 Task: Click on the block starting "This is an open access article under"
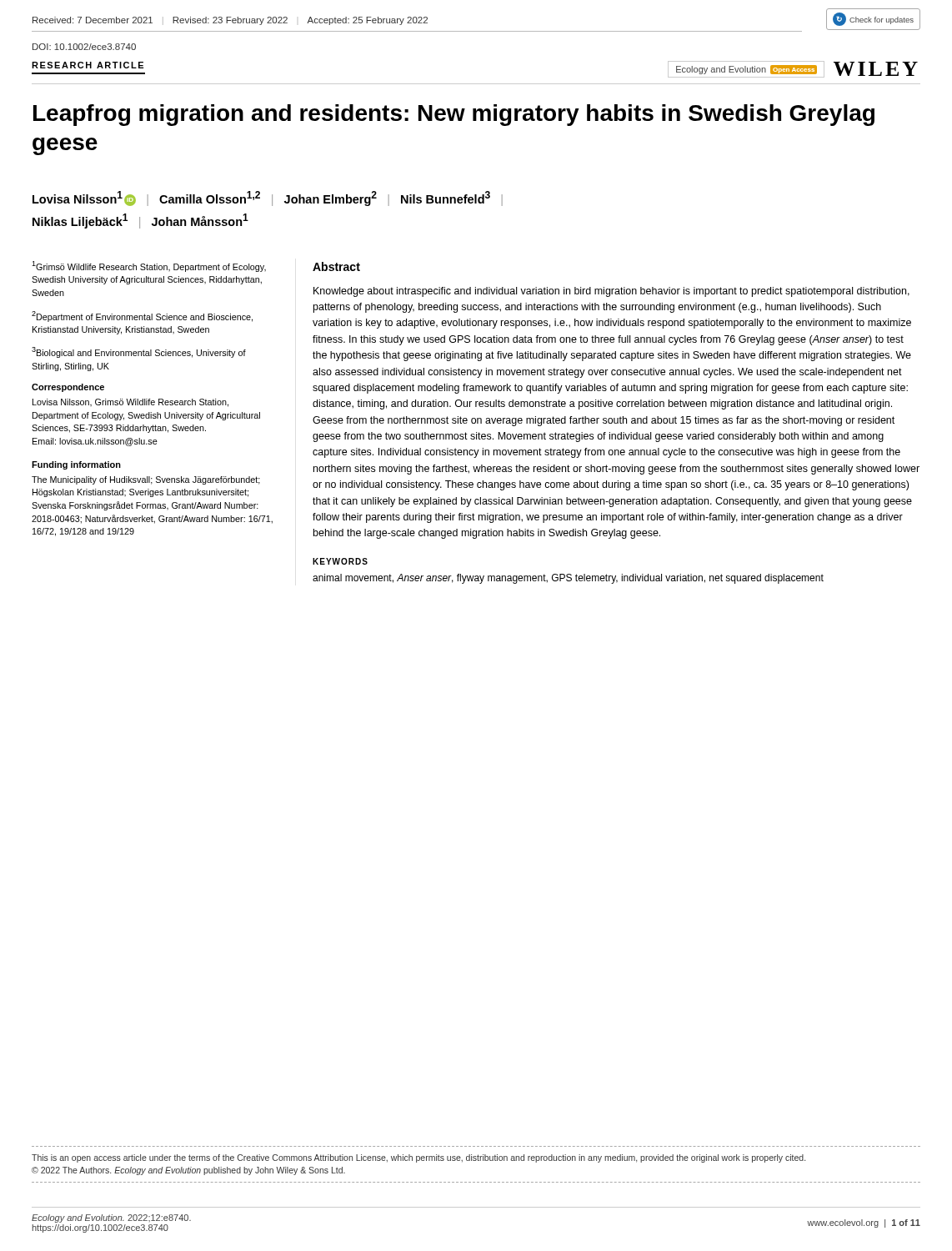pyautogui.click(x=419, y=1164)
